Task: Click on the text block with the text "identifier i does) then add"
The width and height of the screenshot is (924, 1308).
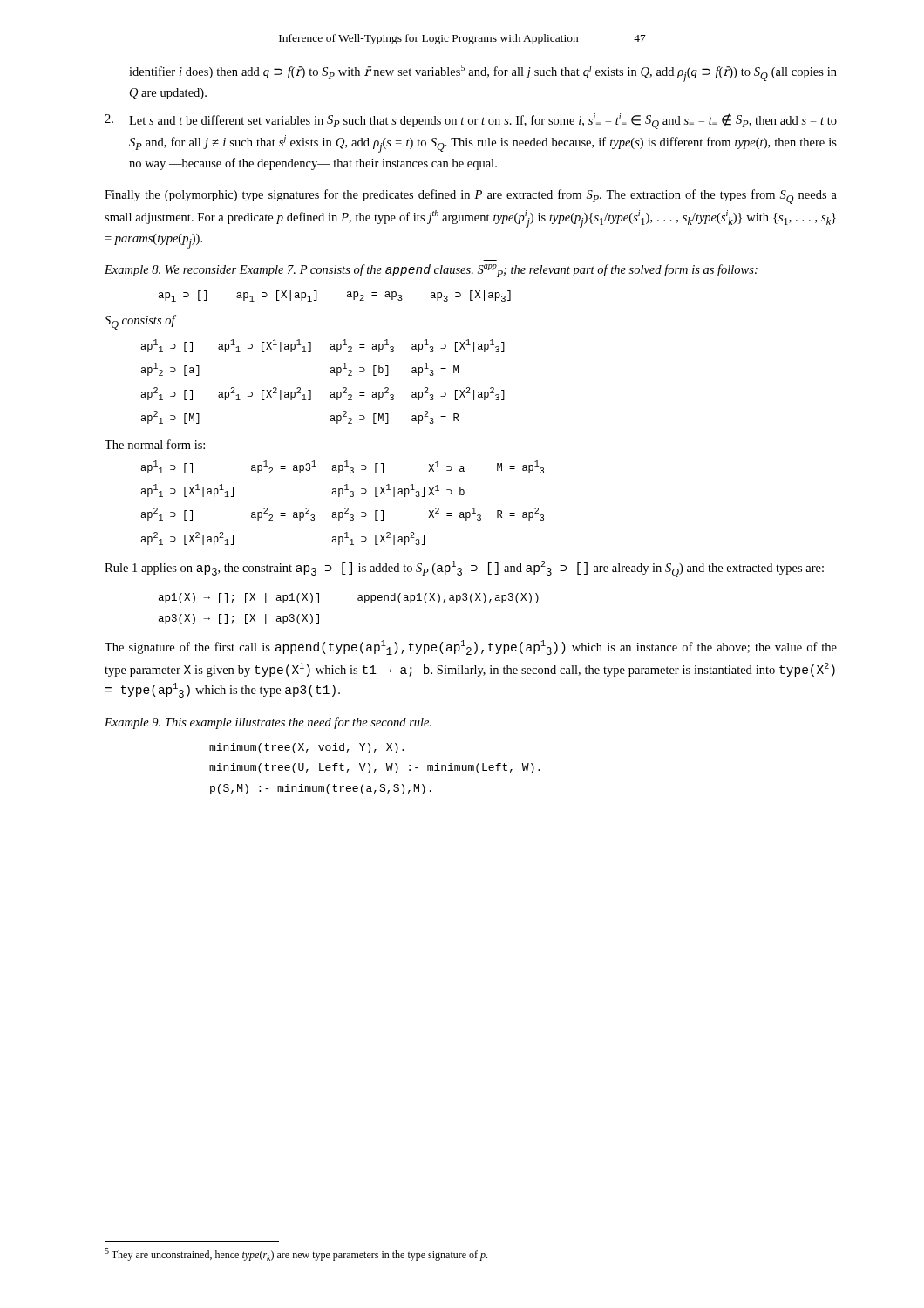Action: [483, 81]
